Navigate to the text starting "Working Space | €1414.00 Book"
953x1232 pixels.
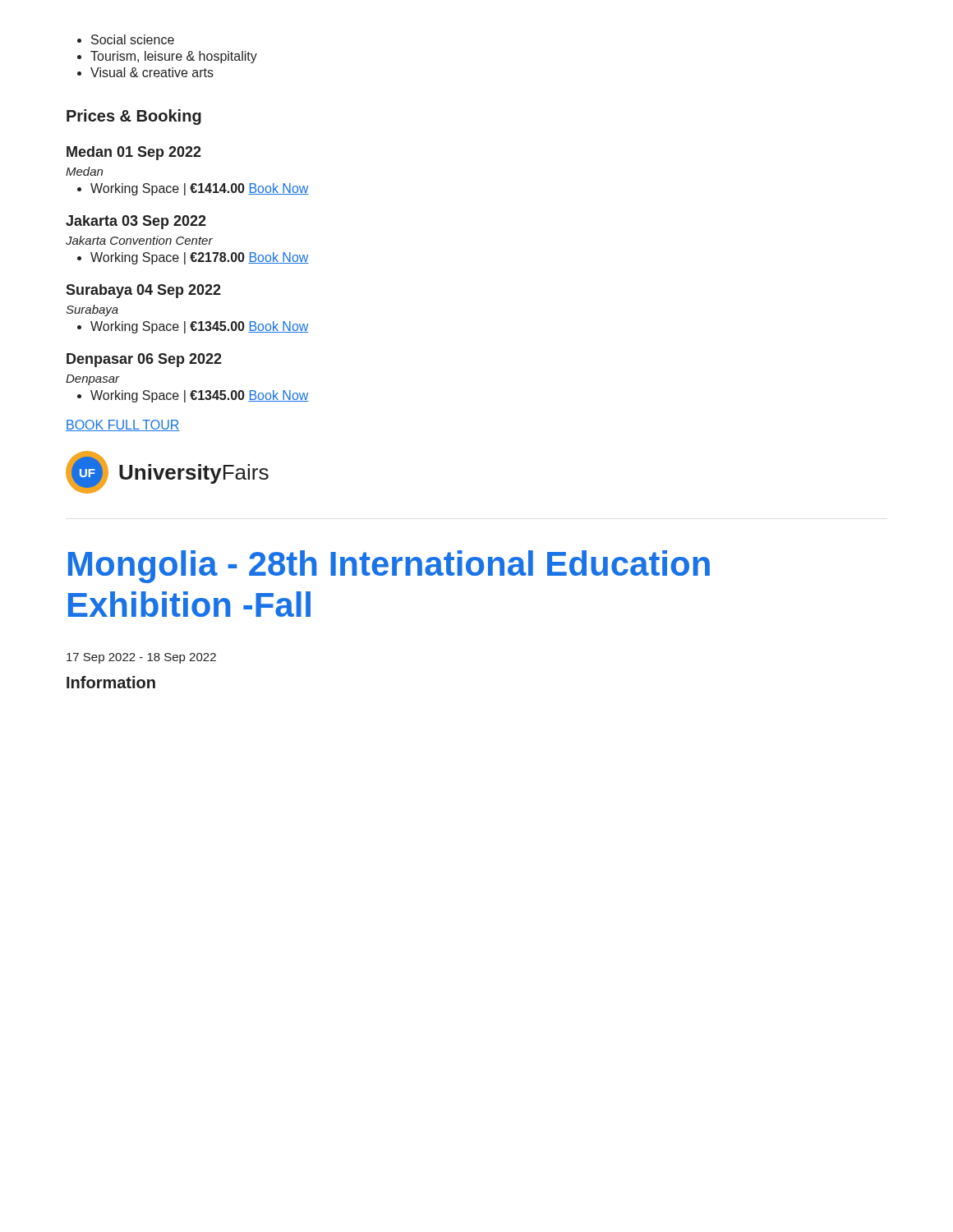(193, 189)
